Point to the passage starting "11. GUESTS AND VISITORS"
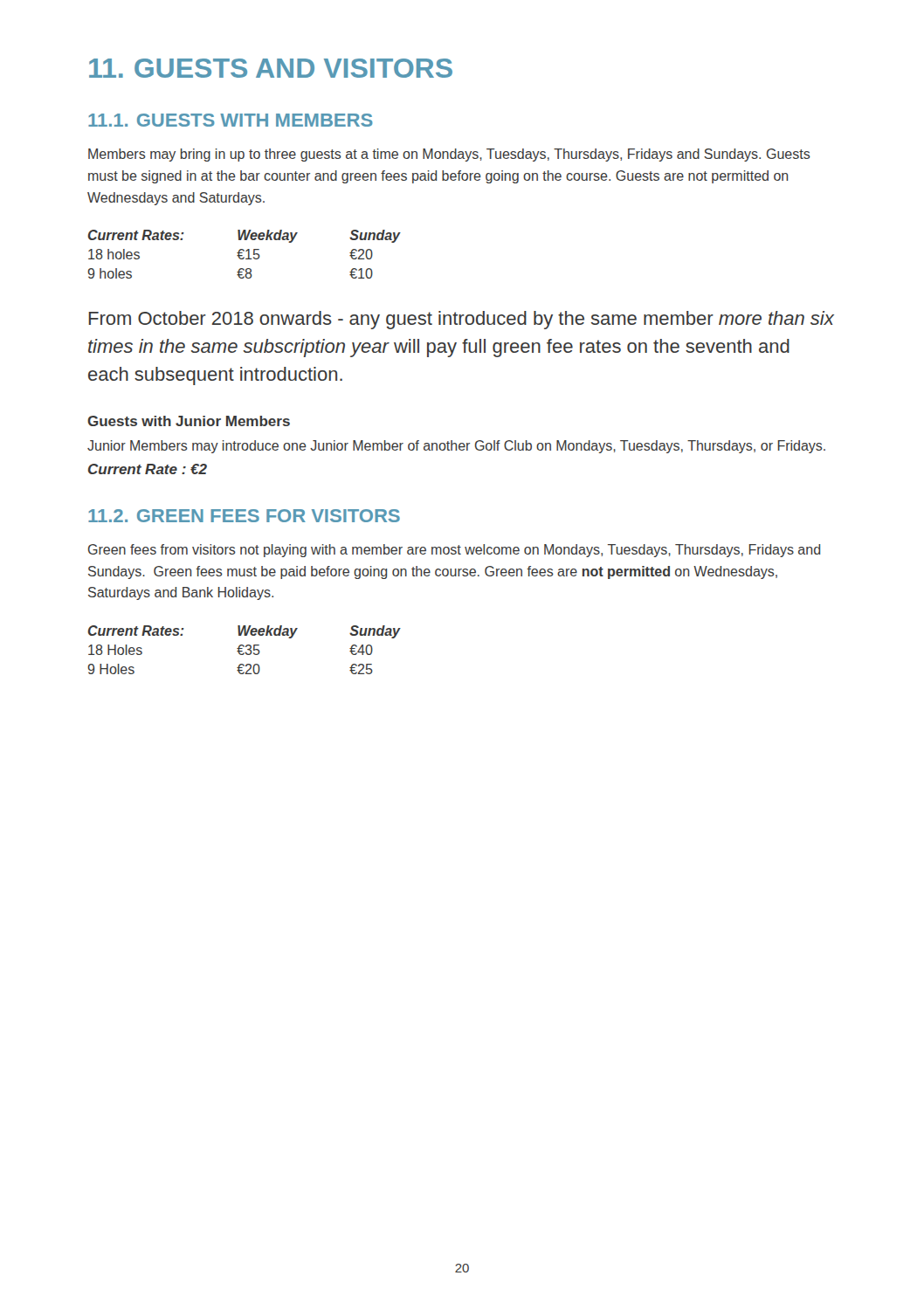 coord(462,69)
